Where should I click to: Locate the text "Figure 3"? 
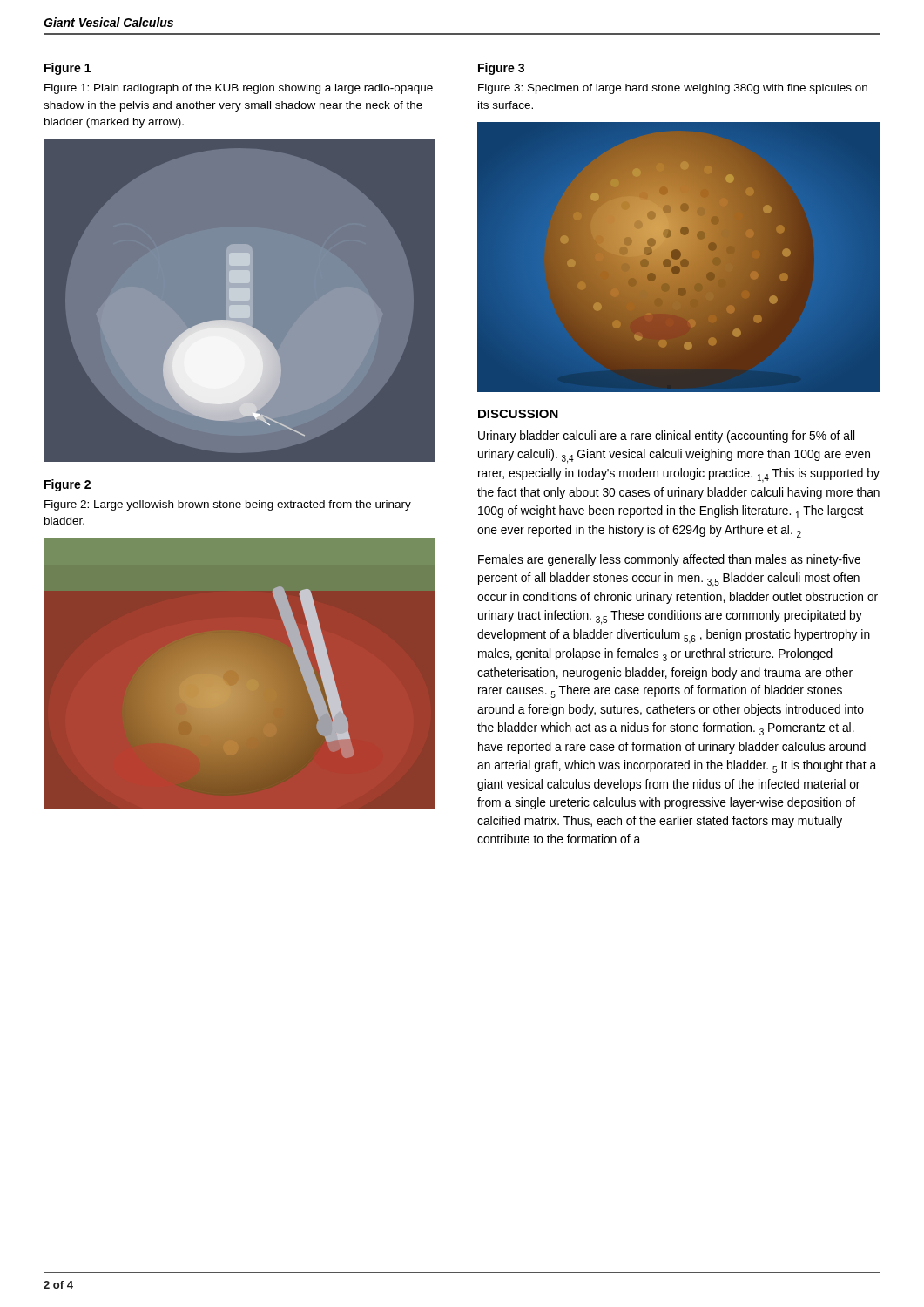(501, 68)
